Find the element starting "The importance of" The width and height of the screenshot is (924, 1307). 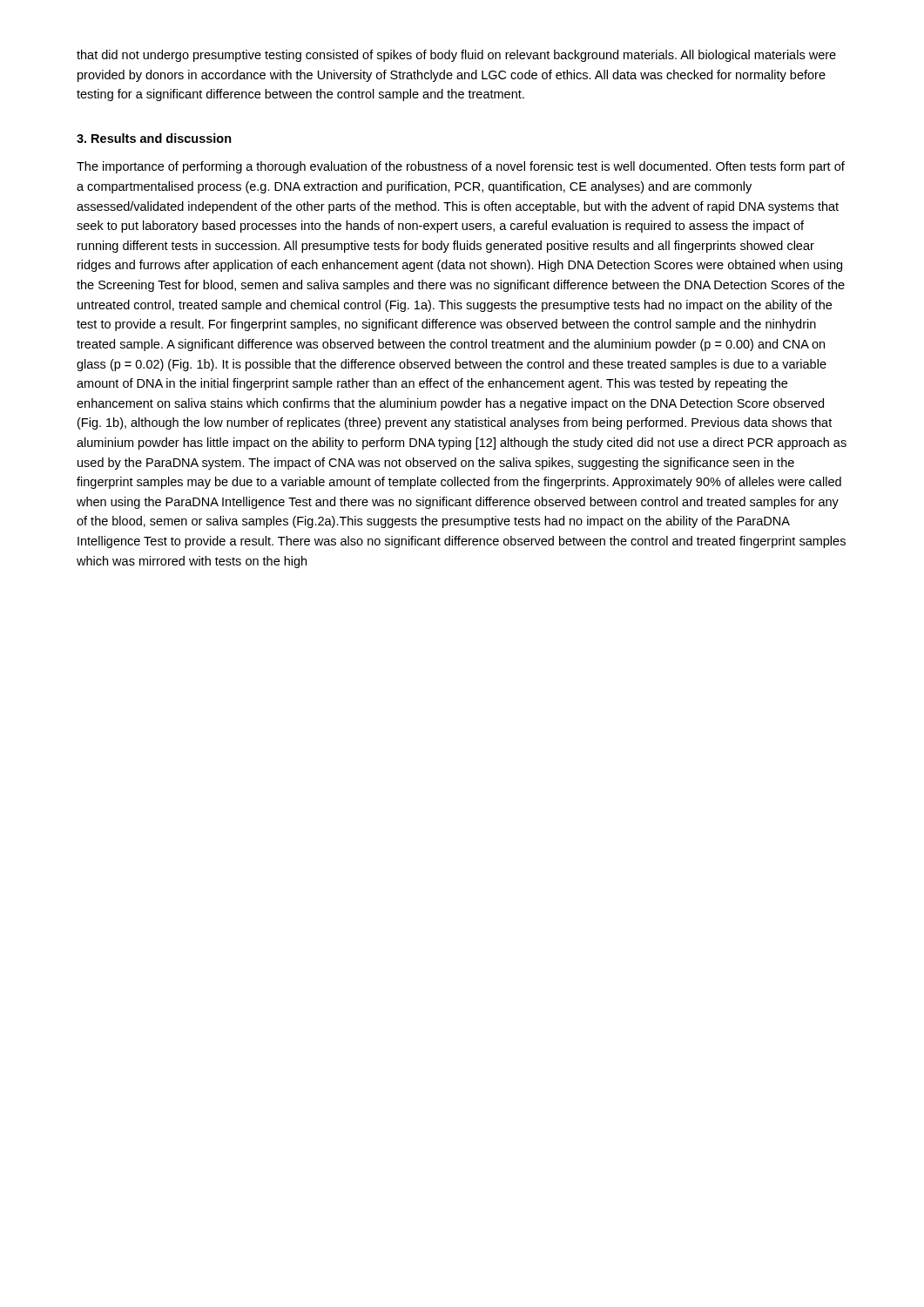tap(462, 364)
